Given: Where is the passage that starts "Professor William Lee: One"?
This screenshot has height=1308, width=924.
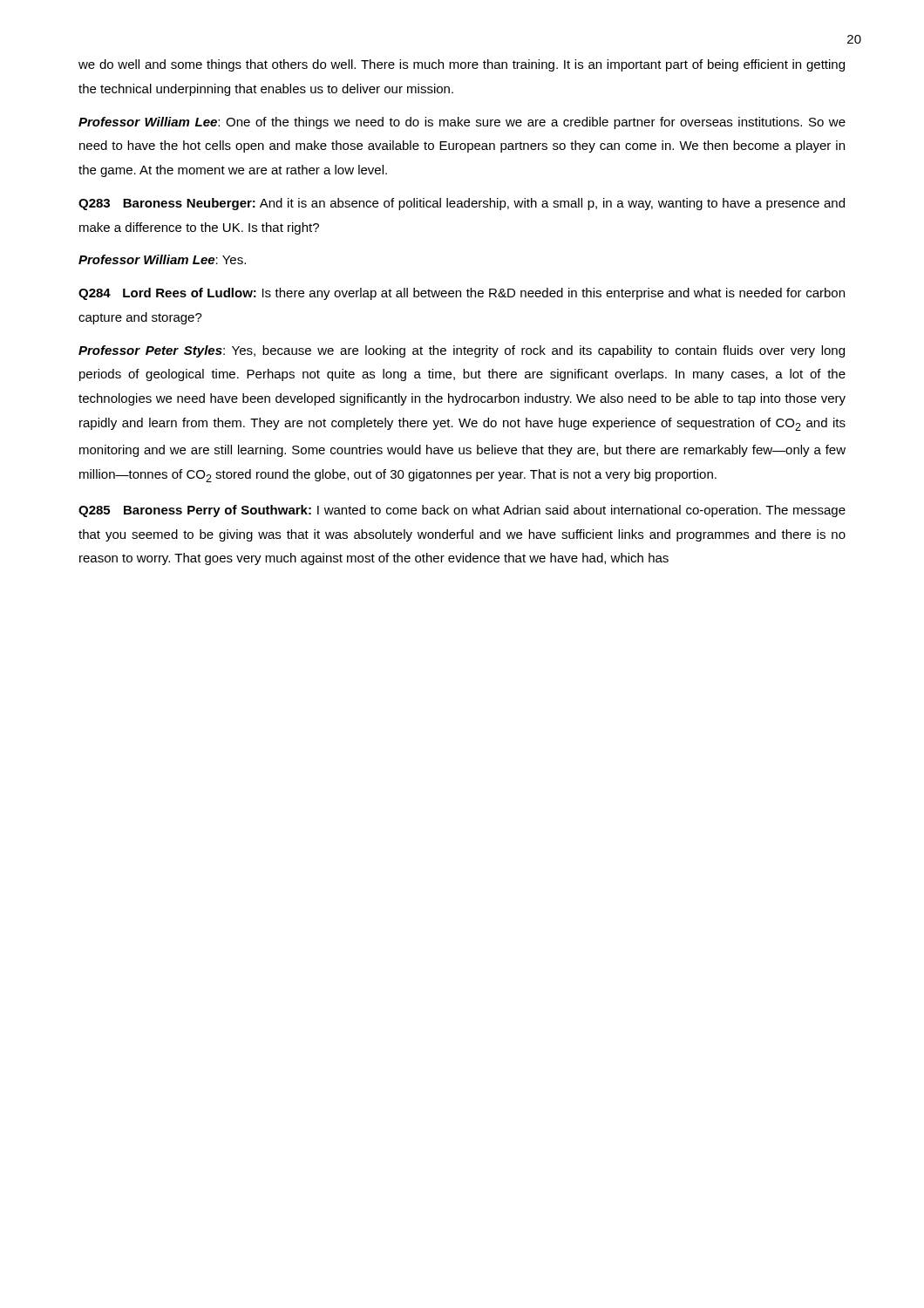Looking at the screenshot, I should click(x=462, y=145).
